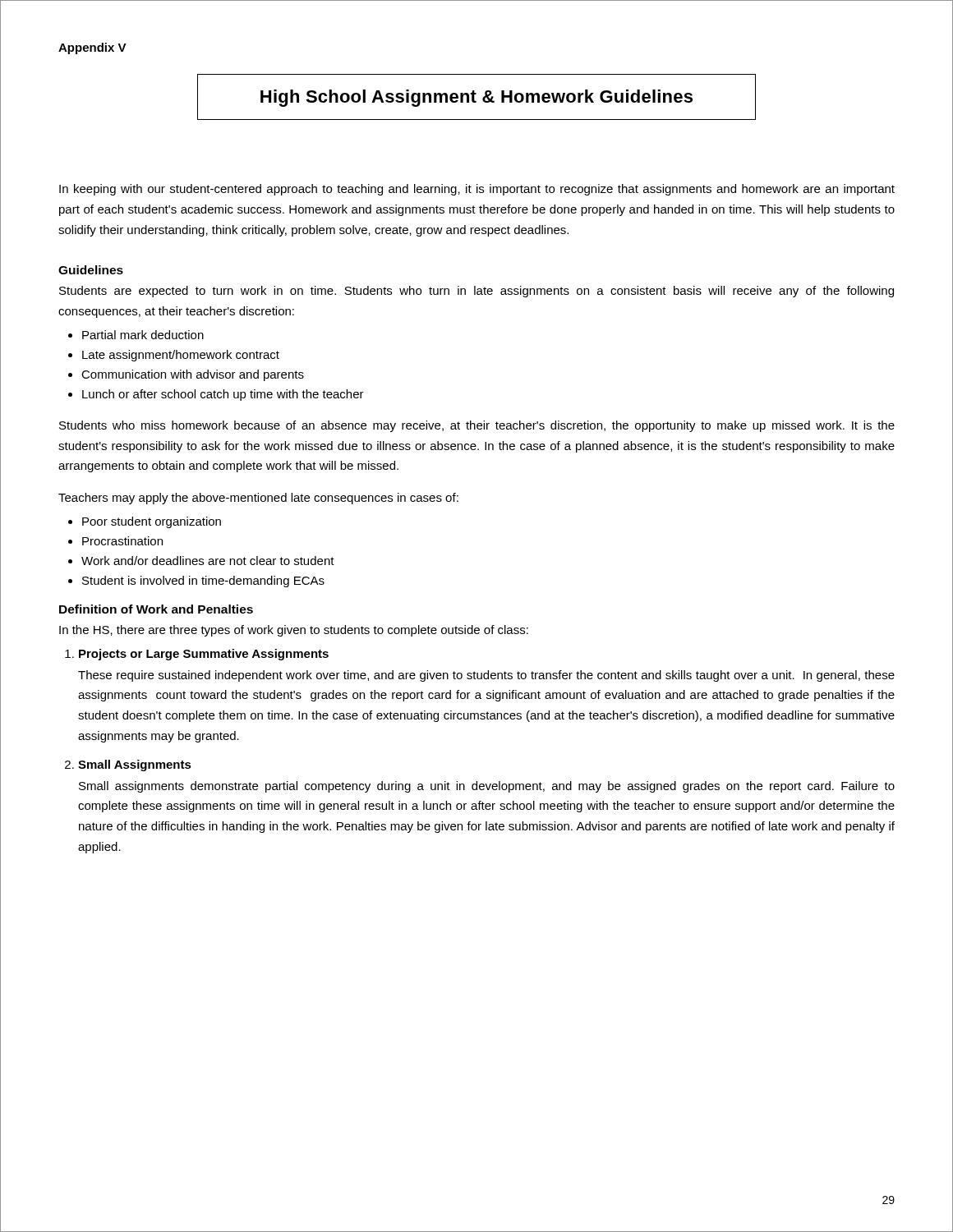
Task: Point to the block beginning "Students are expected to"
Action: pyautogui.click(x=476, y=301)
